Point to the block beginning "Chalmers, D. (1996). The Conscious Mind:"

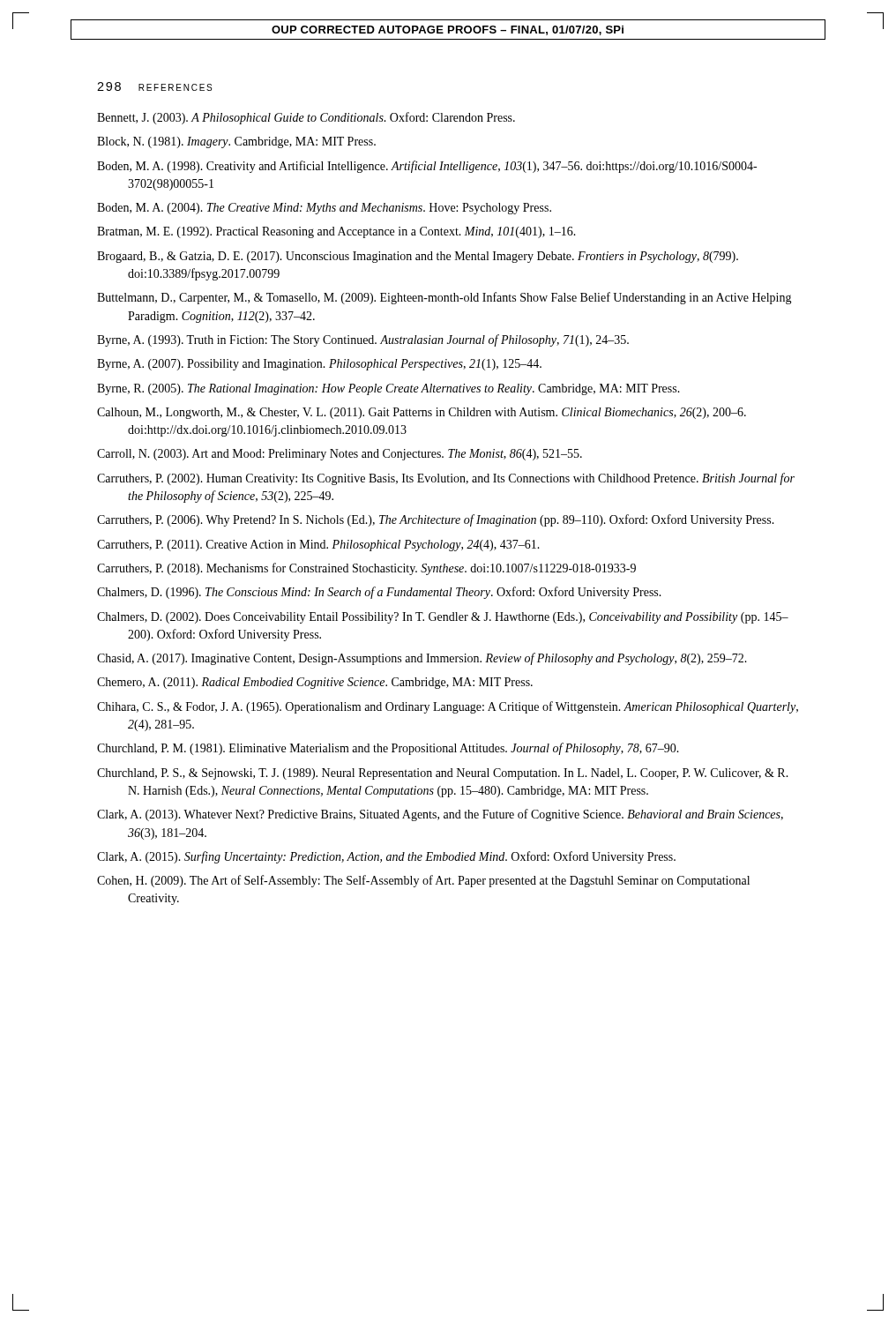[379, 592]
